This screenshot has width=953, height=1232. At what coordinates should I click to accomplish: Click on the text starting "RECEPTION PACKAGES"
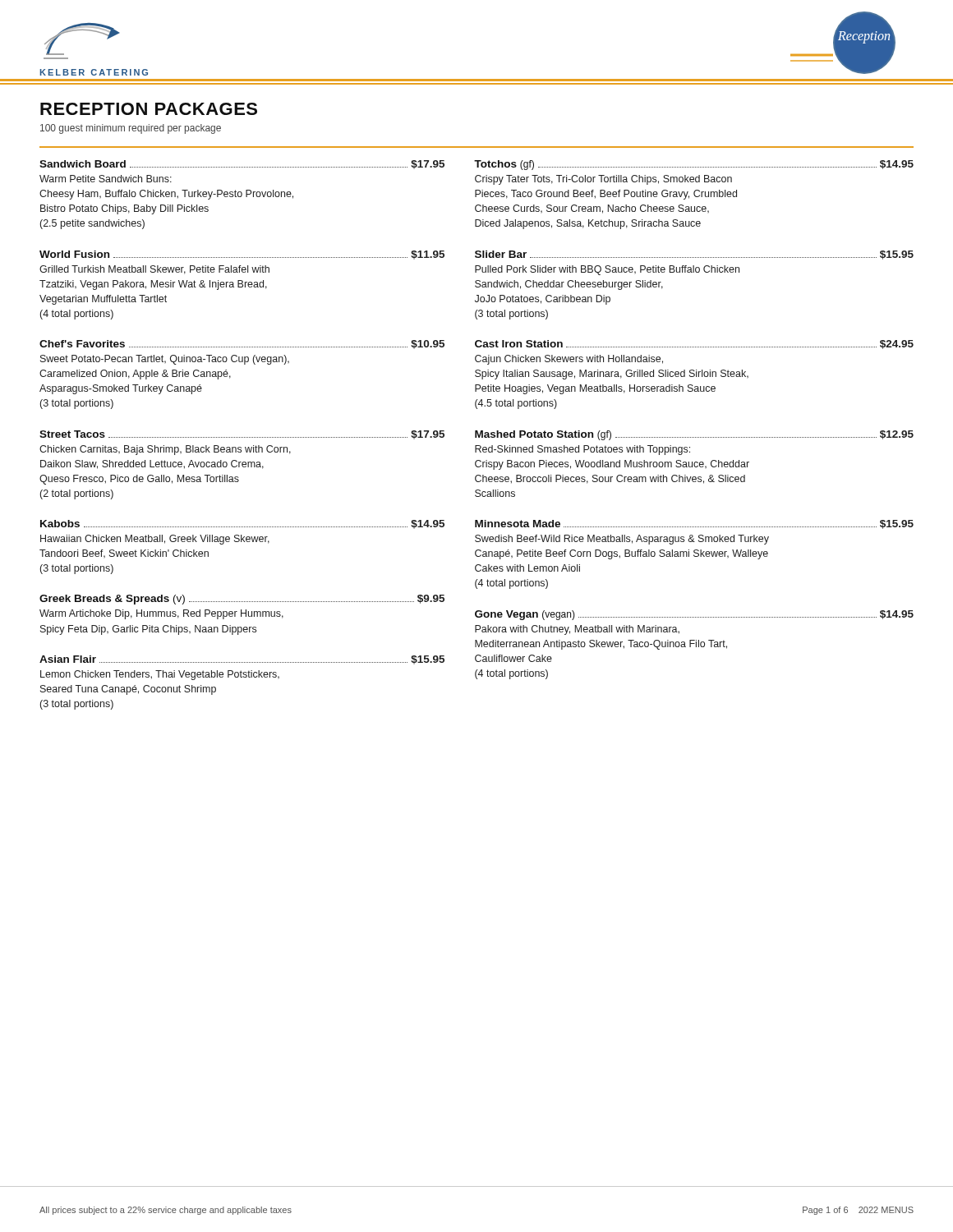coord(149,109)
